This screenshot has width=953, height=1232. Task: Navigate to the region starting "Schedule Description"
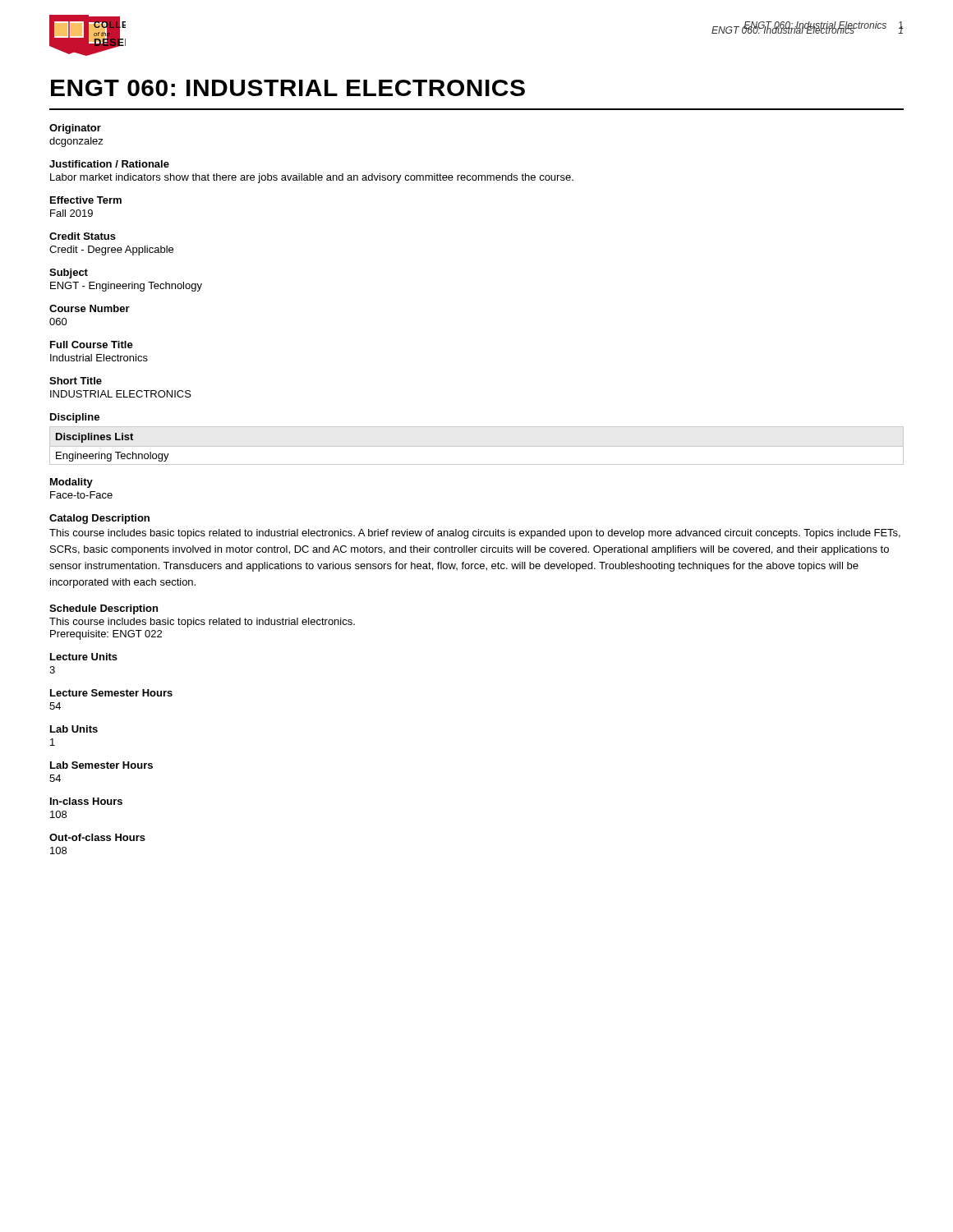pos(104,608)
